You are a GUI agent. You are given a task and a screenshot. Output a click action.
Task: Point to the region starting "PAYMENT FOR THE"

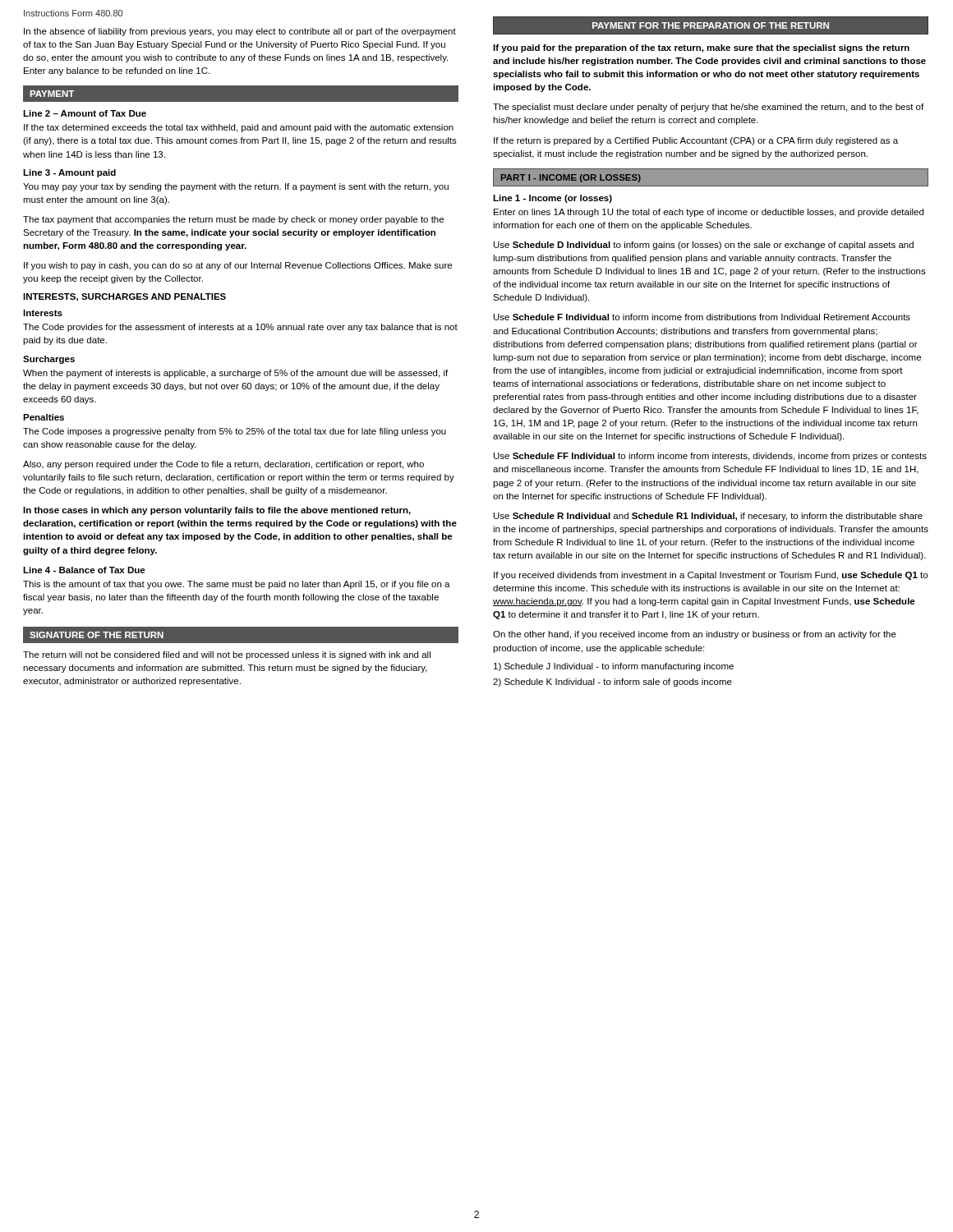click(711, 26)
